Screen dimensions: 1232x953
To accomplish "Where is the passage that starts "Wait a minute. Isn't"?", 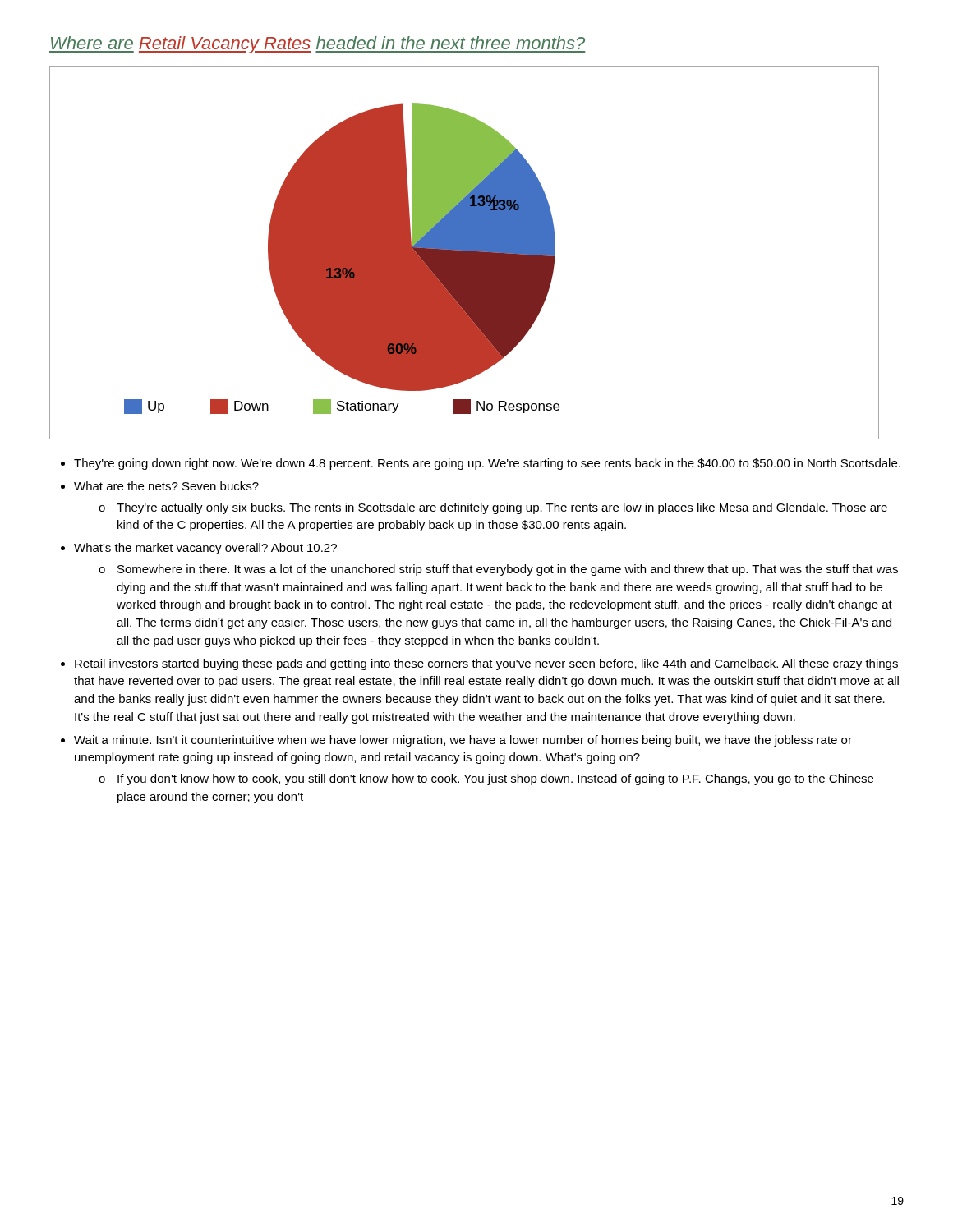I will [x=489, y=769].
